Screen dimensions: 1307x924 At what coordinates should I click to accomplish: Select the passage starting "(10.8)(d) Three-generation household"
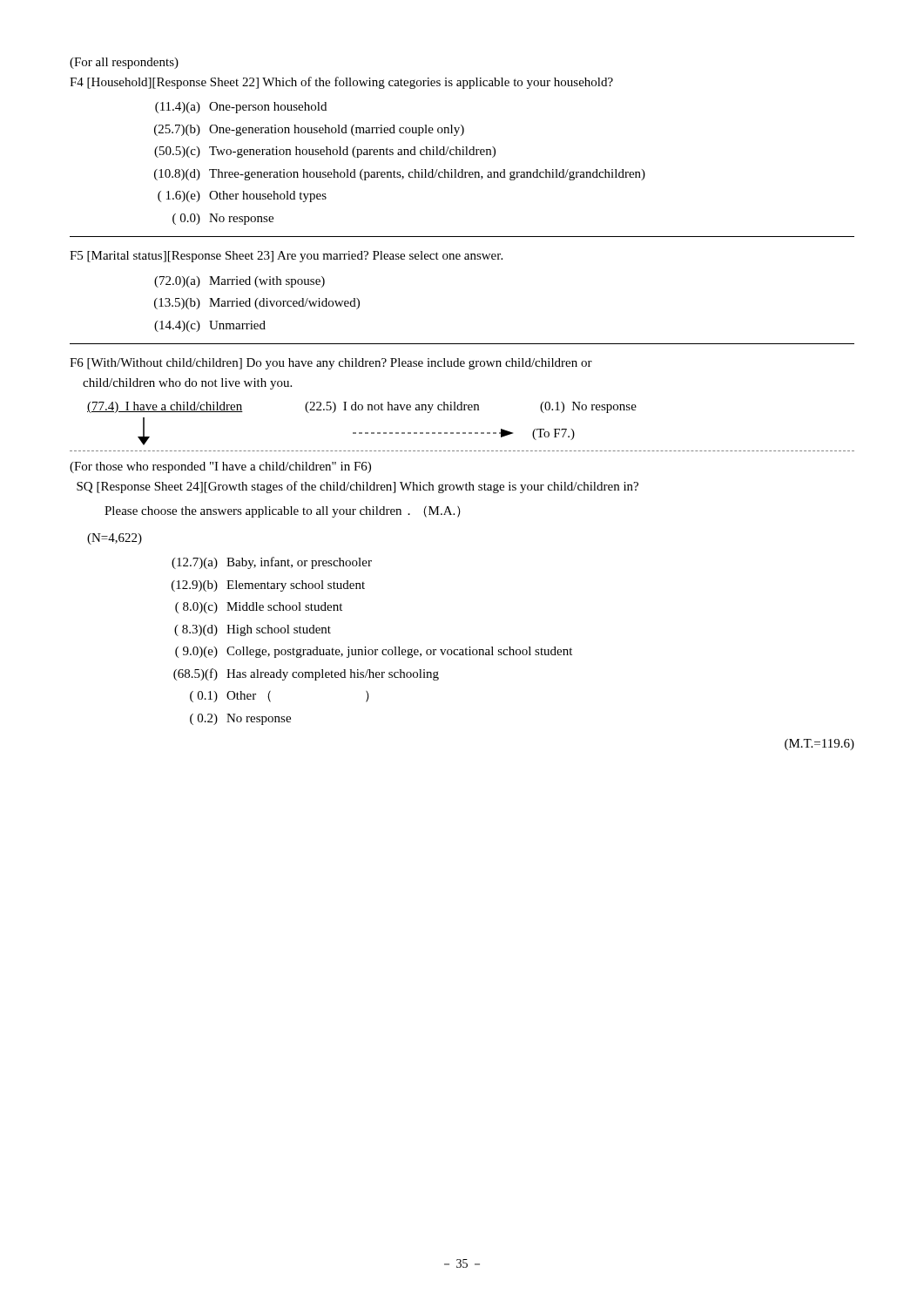(488, 173)
